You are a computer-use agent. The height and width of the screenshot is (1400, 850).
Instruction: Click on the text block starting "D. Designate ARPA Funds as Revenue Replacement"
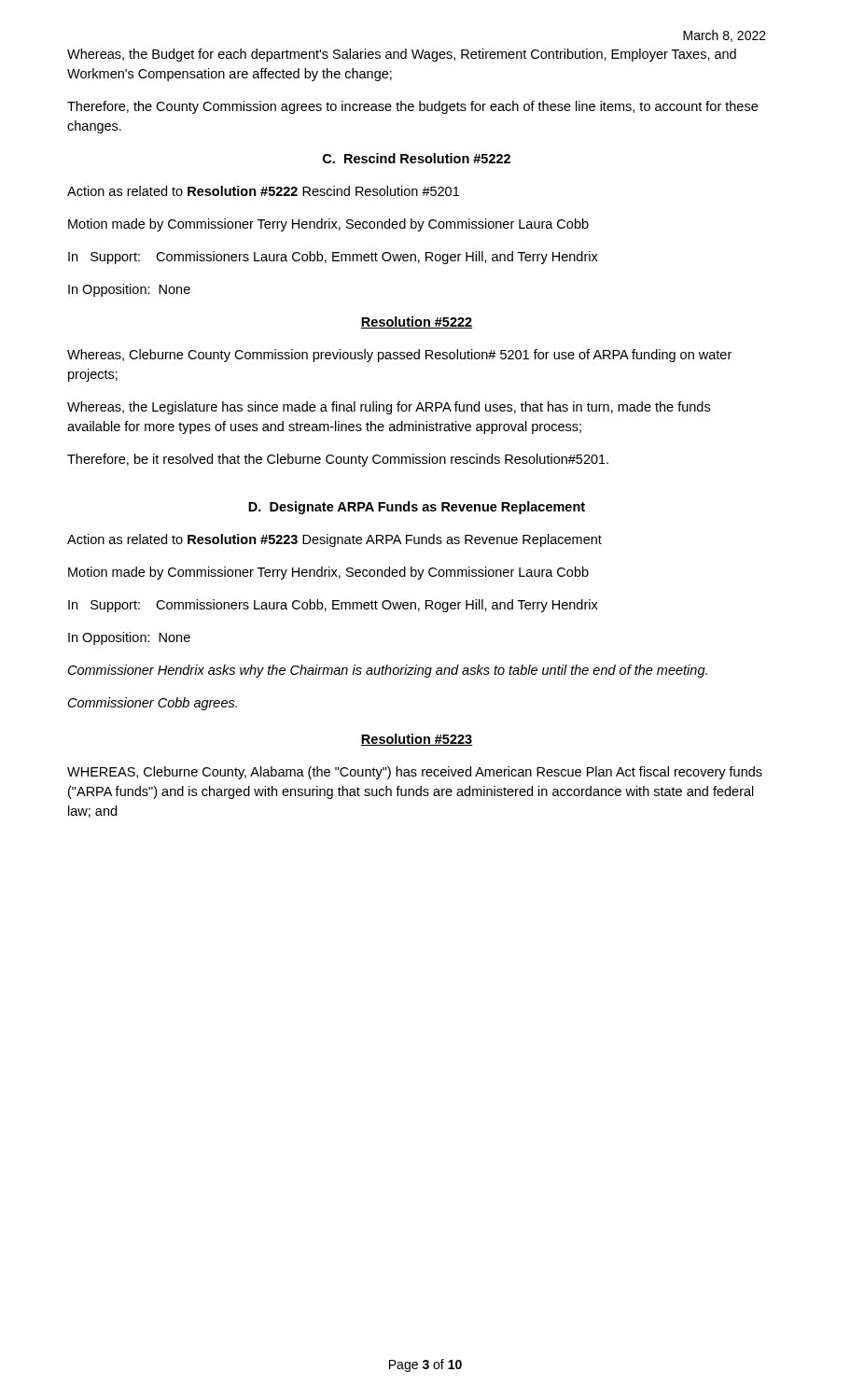417,507
